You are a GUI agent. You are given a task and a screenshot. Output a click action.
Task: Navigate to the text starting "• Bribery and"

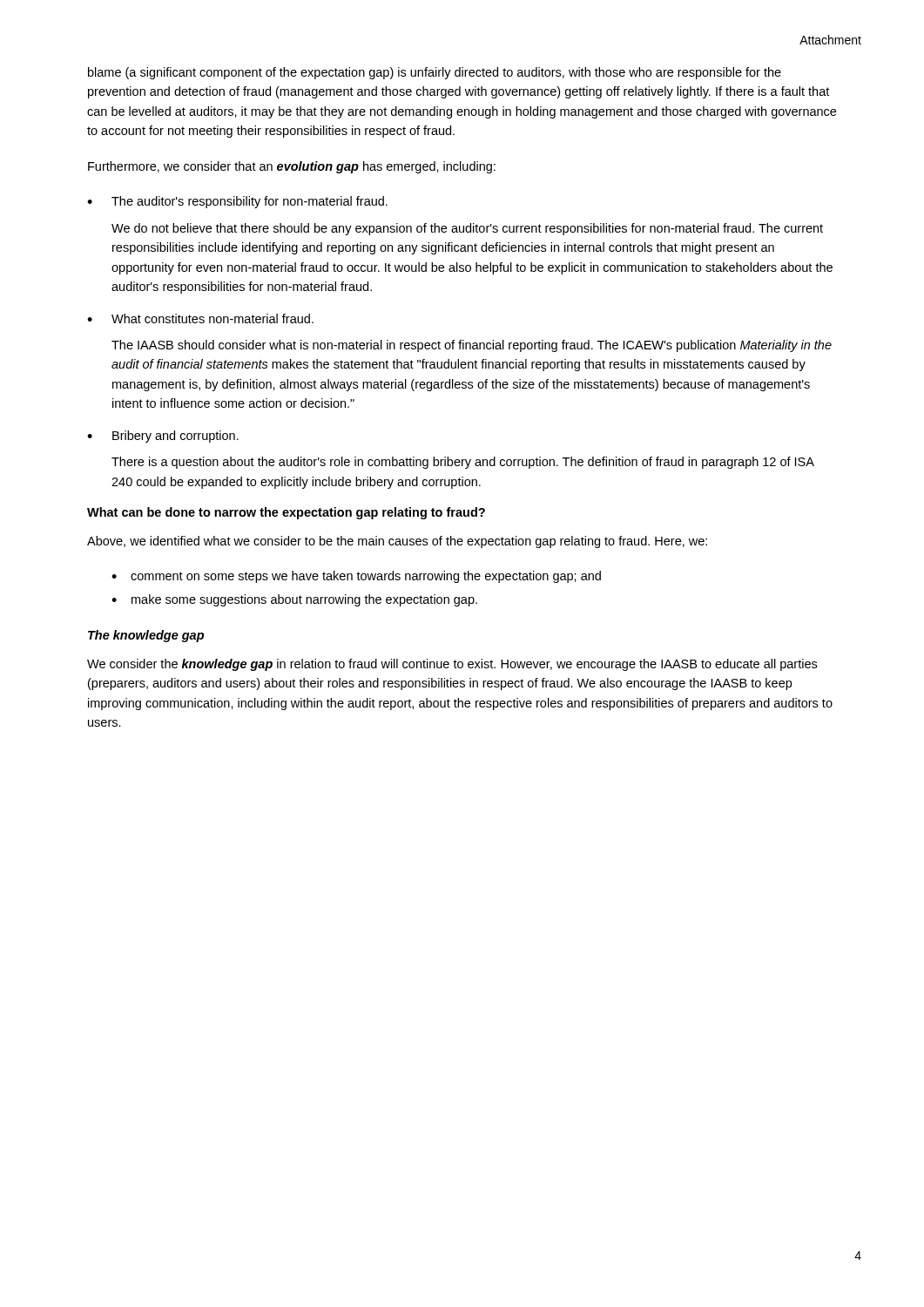(x=163, y=437)
